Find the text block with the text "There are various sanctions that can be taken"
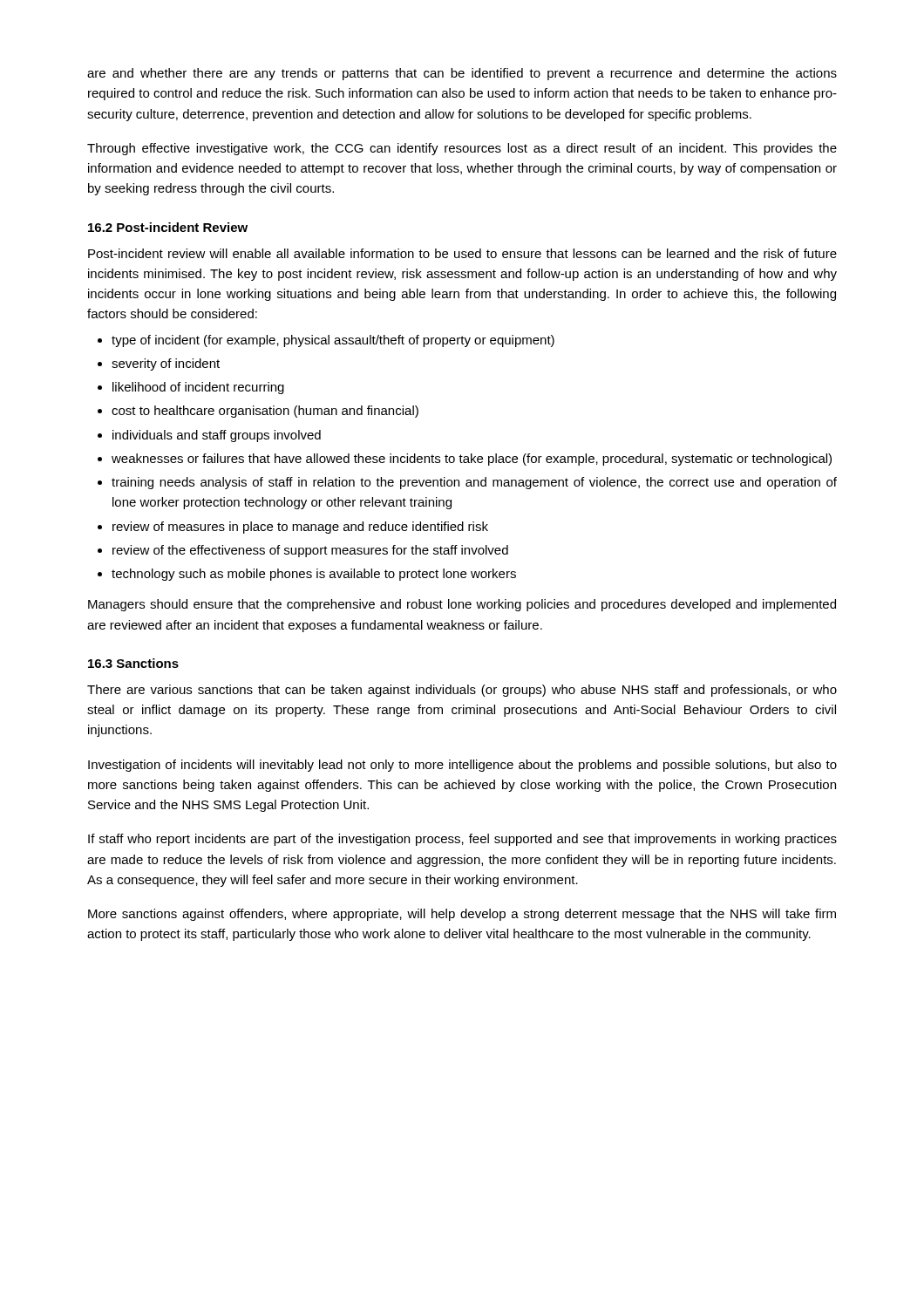This screenshot has height=1308, width=924. (x=462, y=709)
